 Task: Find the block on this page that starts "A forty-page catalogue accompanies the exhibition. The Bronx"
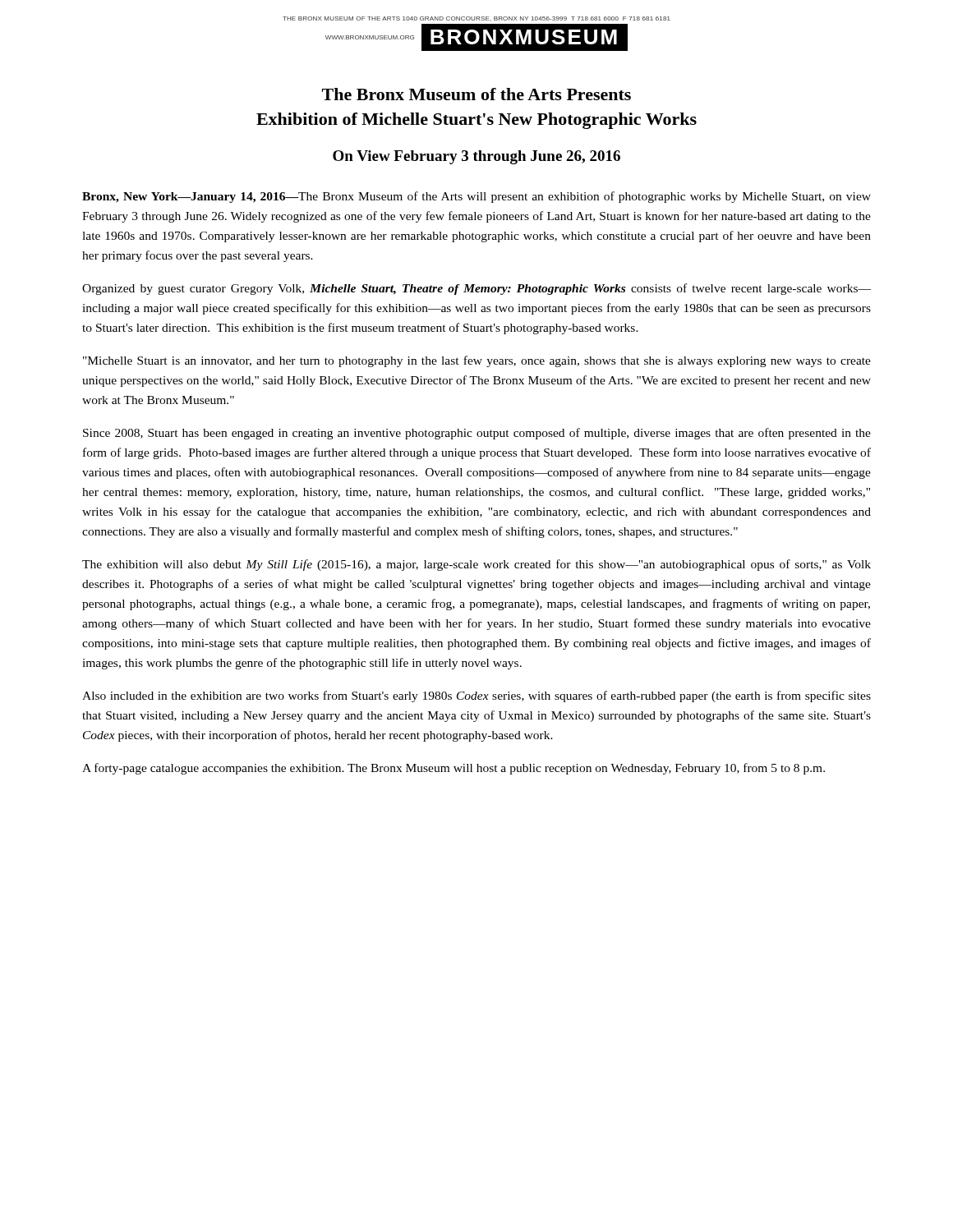[x=454, y=768]
